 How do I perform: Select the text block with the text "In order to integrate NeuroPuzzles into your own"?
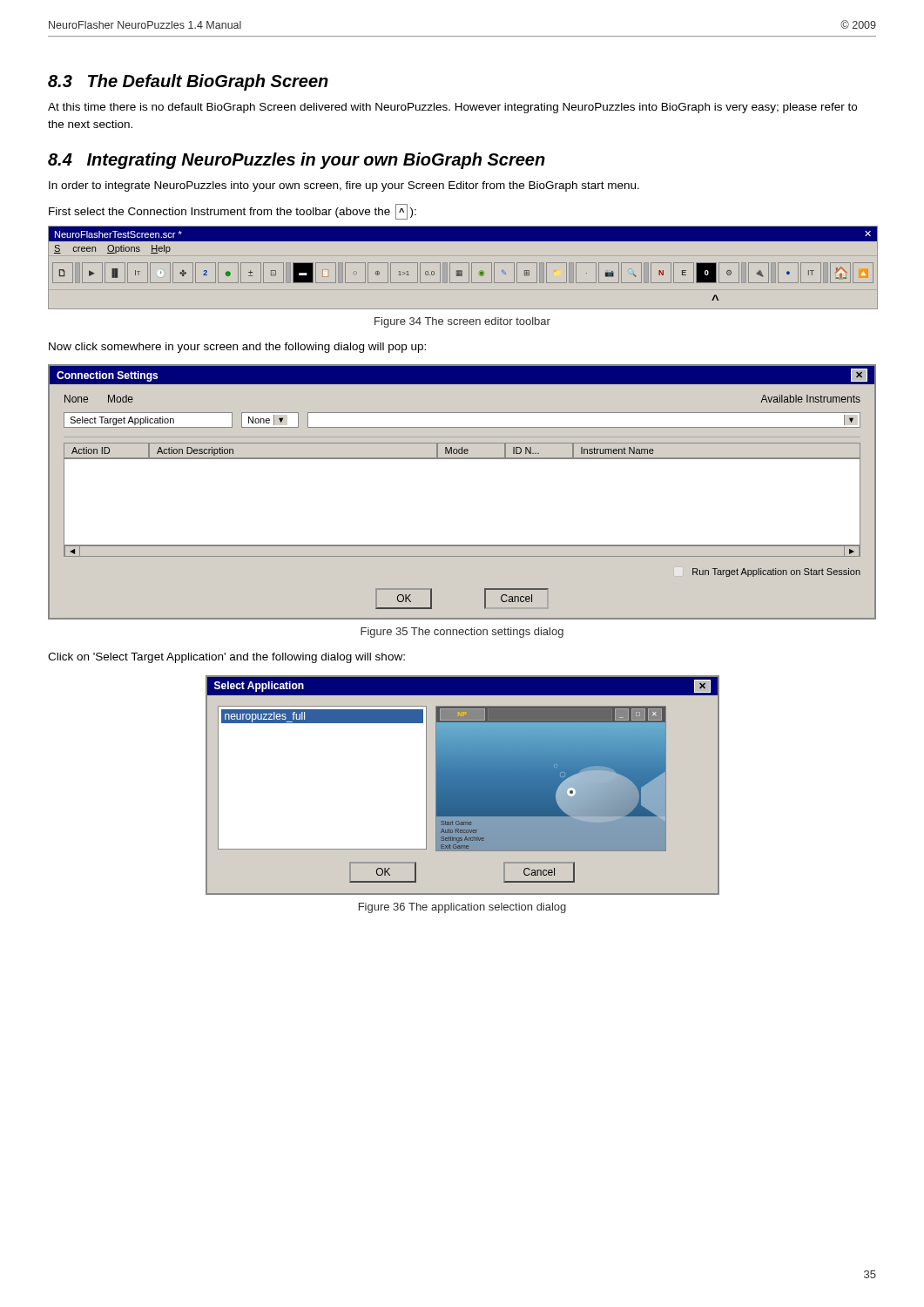(344, 185)
